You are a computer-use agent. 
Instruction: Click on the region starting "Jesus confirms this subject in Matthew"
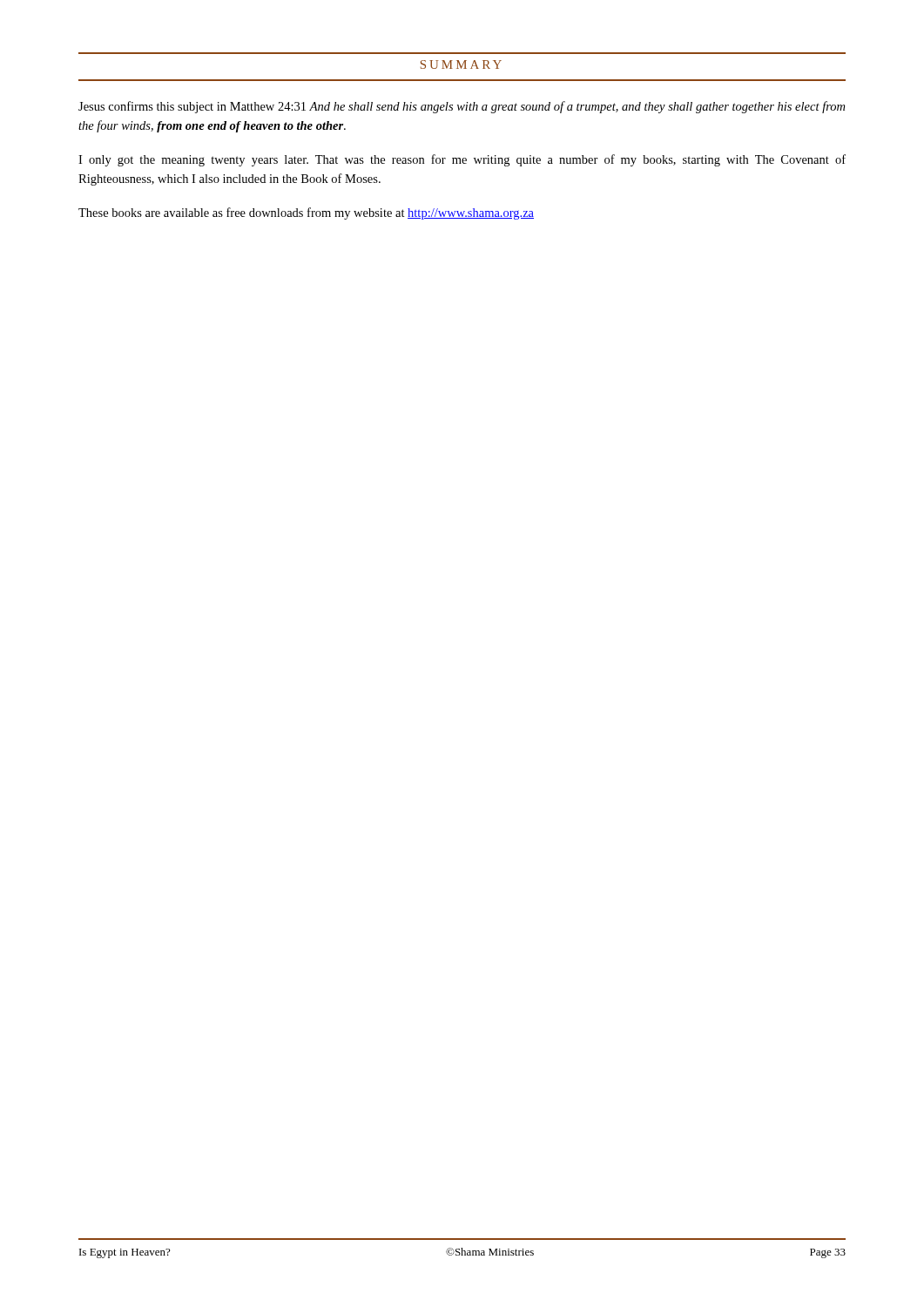coord(462,116)
